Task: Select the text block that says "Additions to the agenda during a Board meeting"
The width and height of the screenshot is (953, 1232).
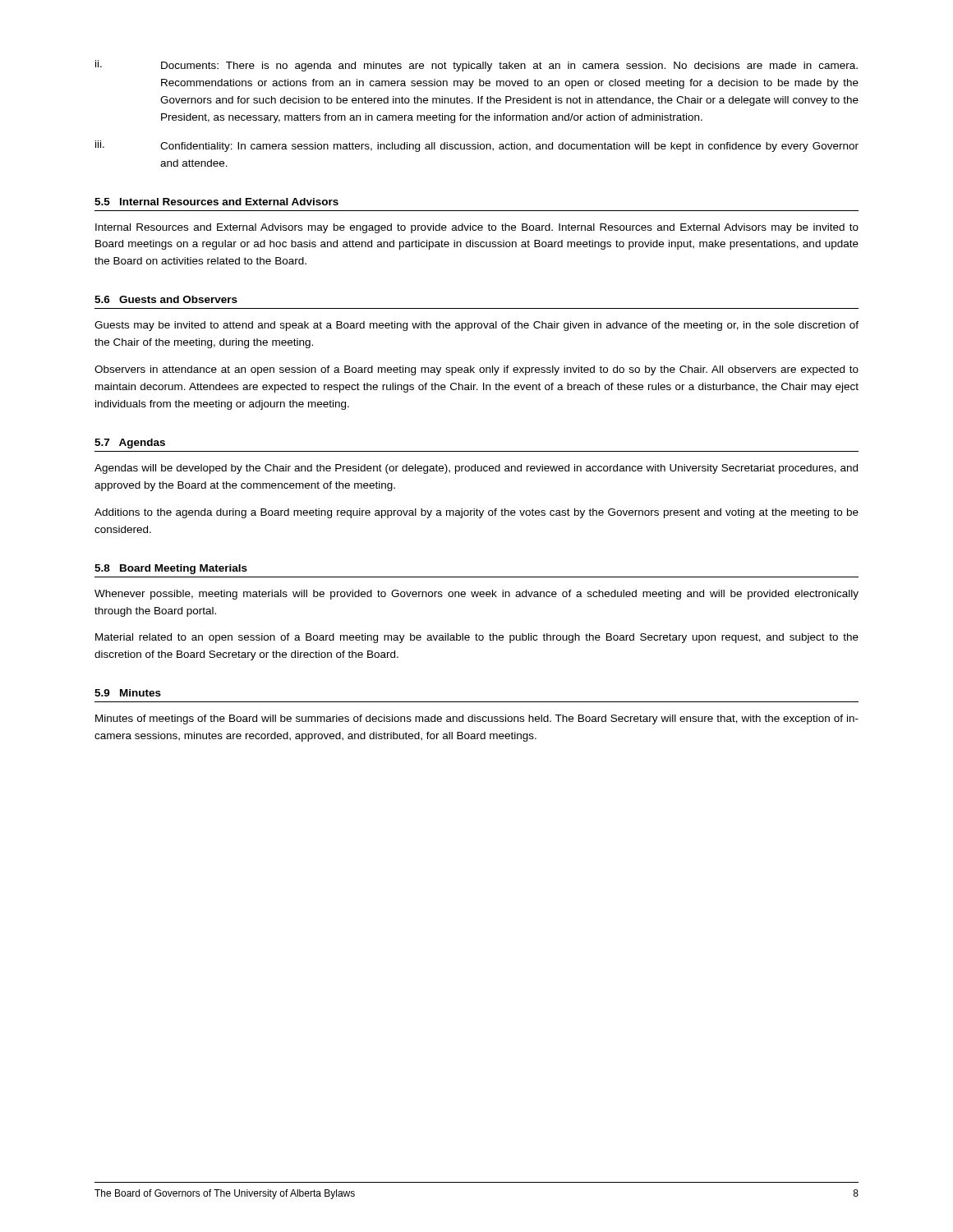Action: point(476,520)
